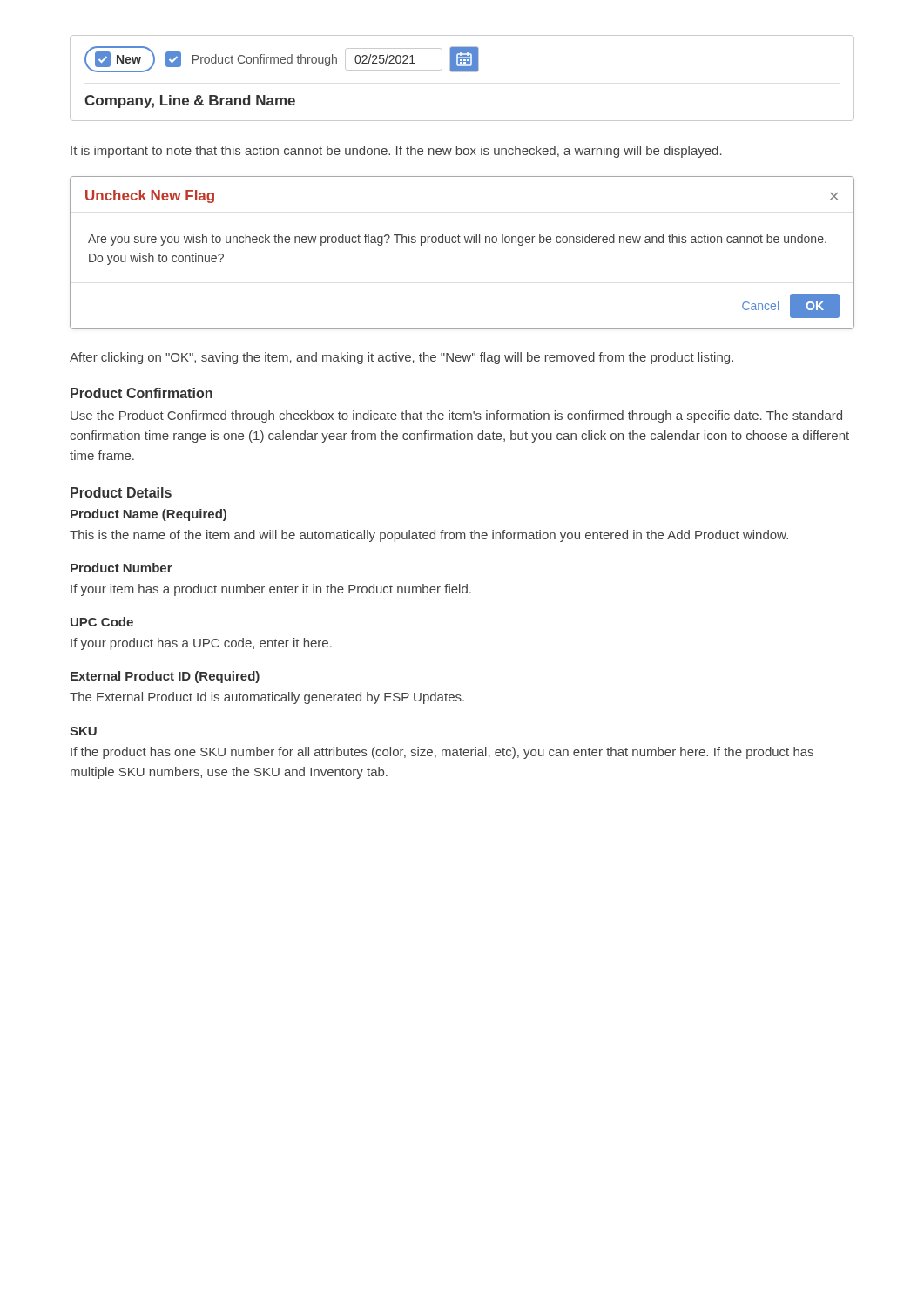Click on the text block that reads "After clicking on "OK", saving"
This screenshot has width=924, height=1307.
point(402,356)
